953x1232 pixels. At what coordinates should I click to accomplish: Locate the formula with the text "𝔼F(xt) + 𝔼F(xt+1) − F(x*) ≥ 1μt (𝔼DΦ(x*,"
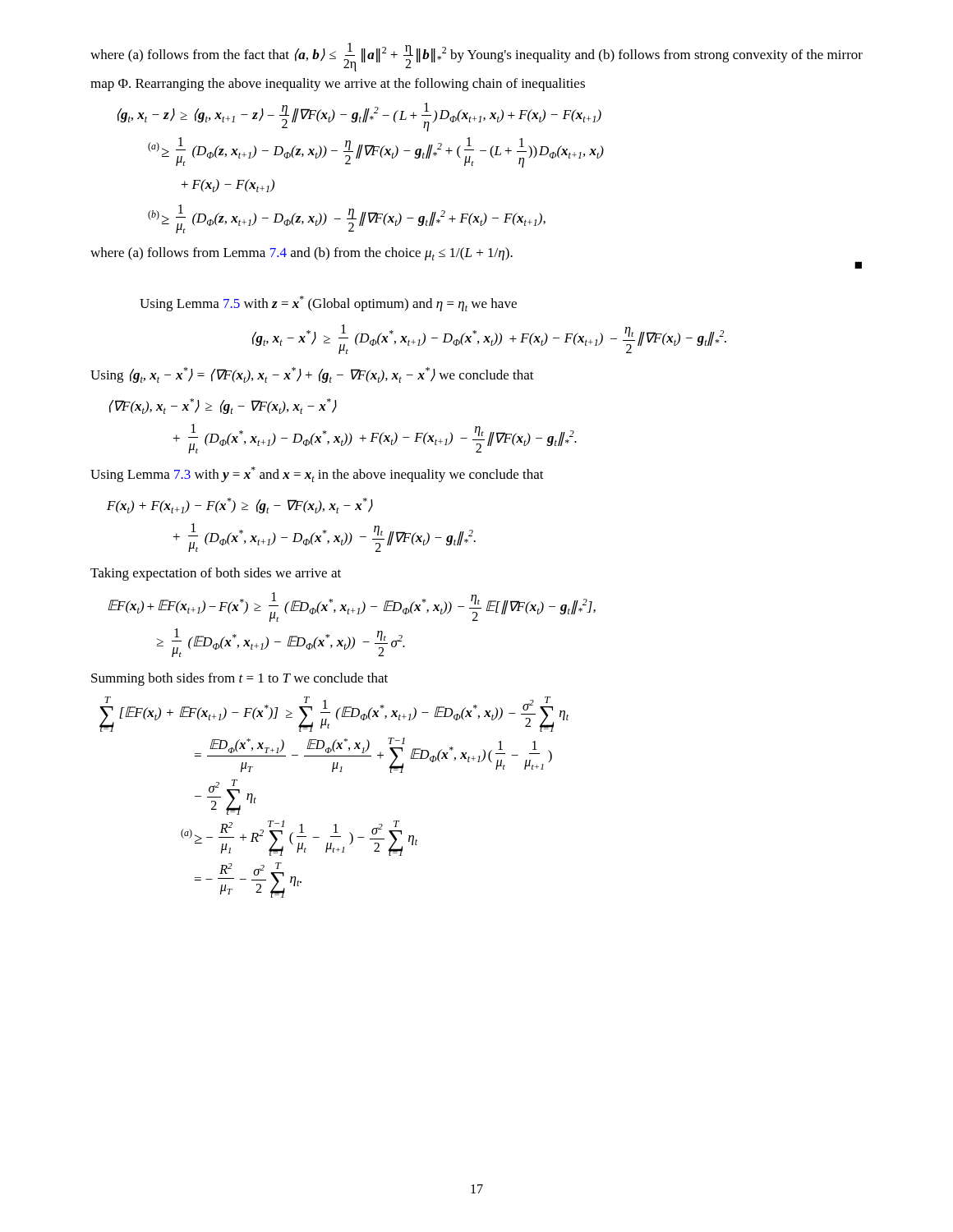coord(485,625)
